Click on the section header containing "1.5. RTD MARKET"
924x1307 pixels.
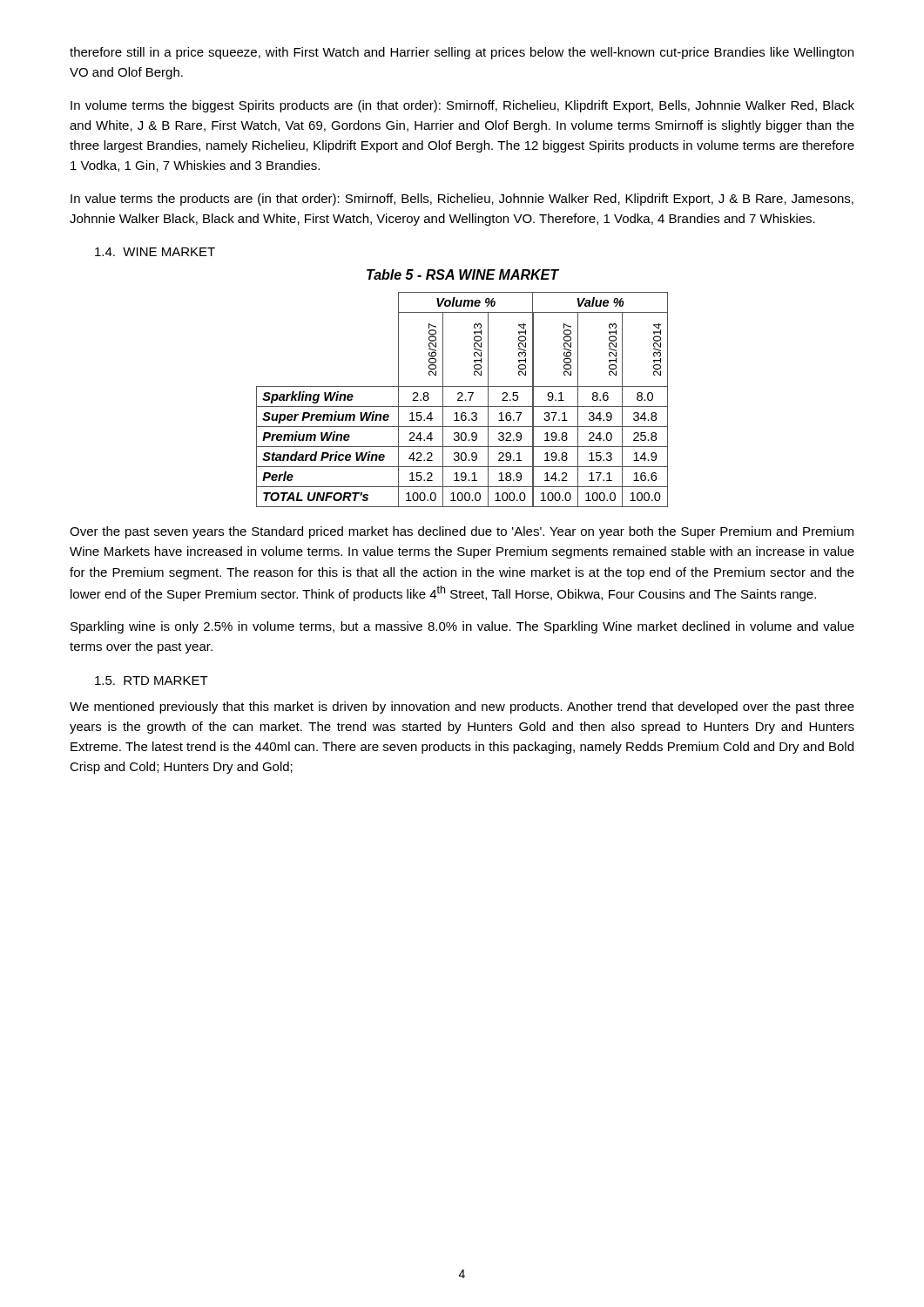(x=151, y=680)
